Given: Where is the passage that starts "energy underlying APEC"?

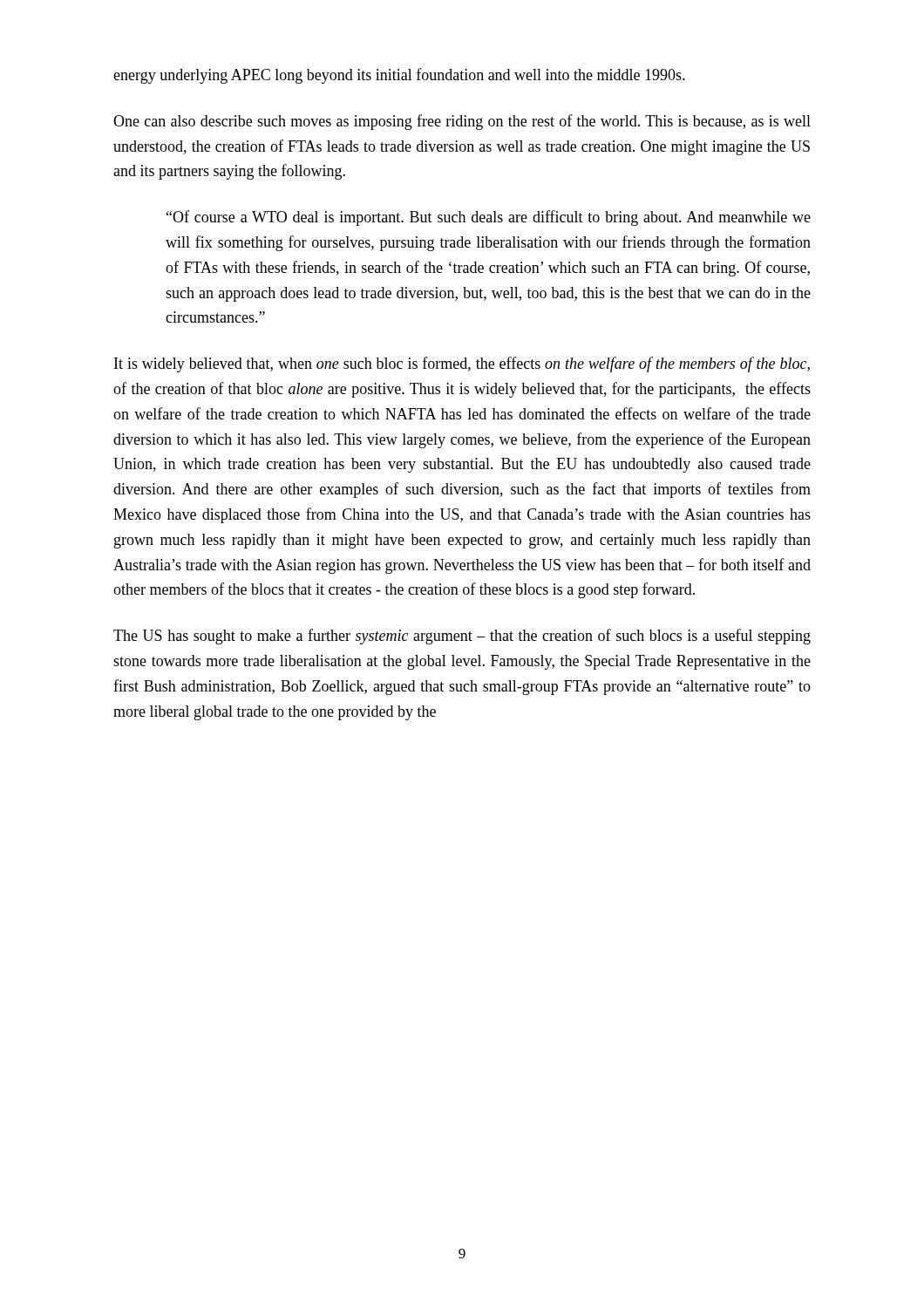Looking at the screenshot, I should pos(399,75).
